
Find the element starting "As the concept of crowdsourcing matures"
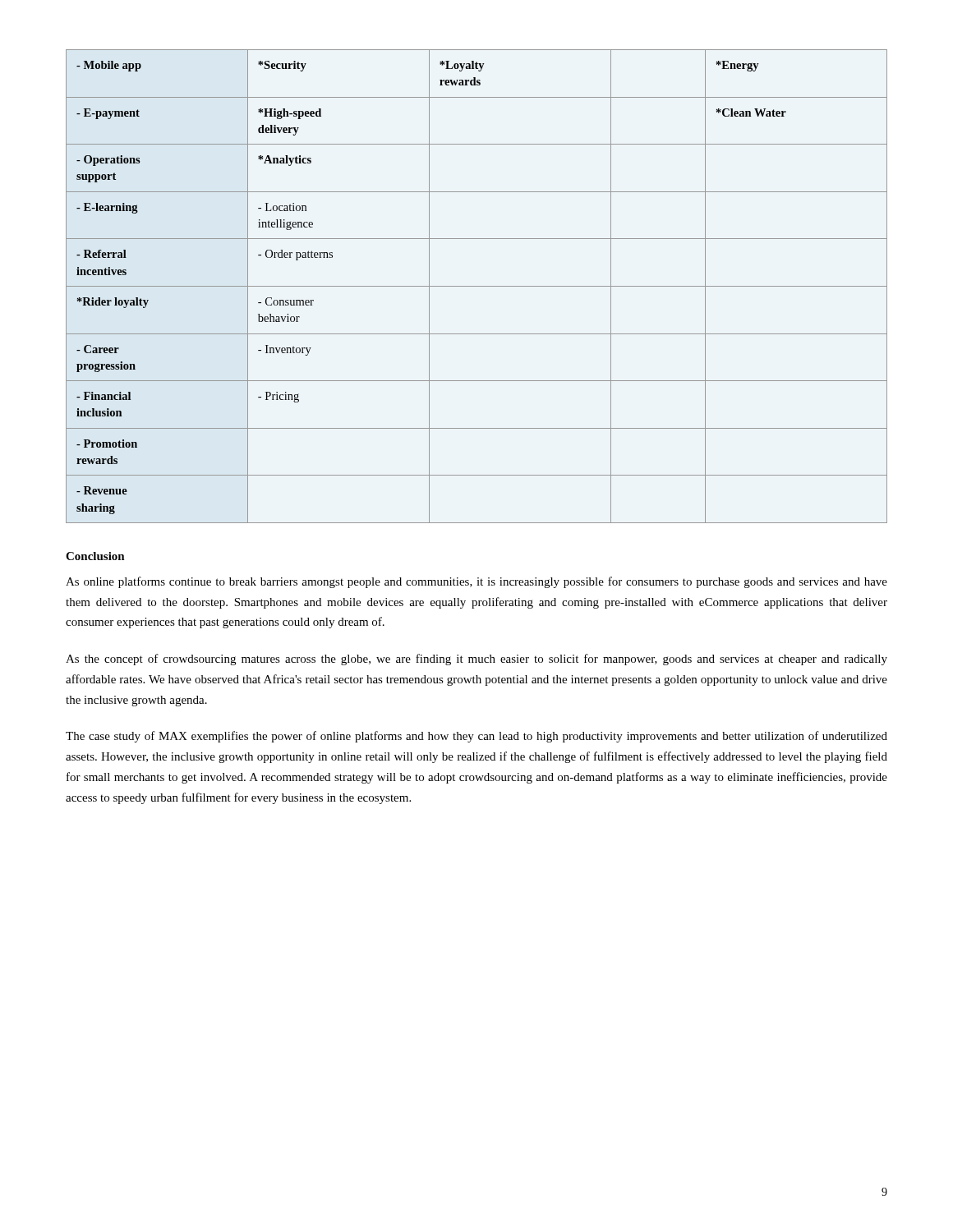click(x=476, y=679)
